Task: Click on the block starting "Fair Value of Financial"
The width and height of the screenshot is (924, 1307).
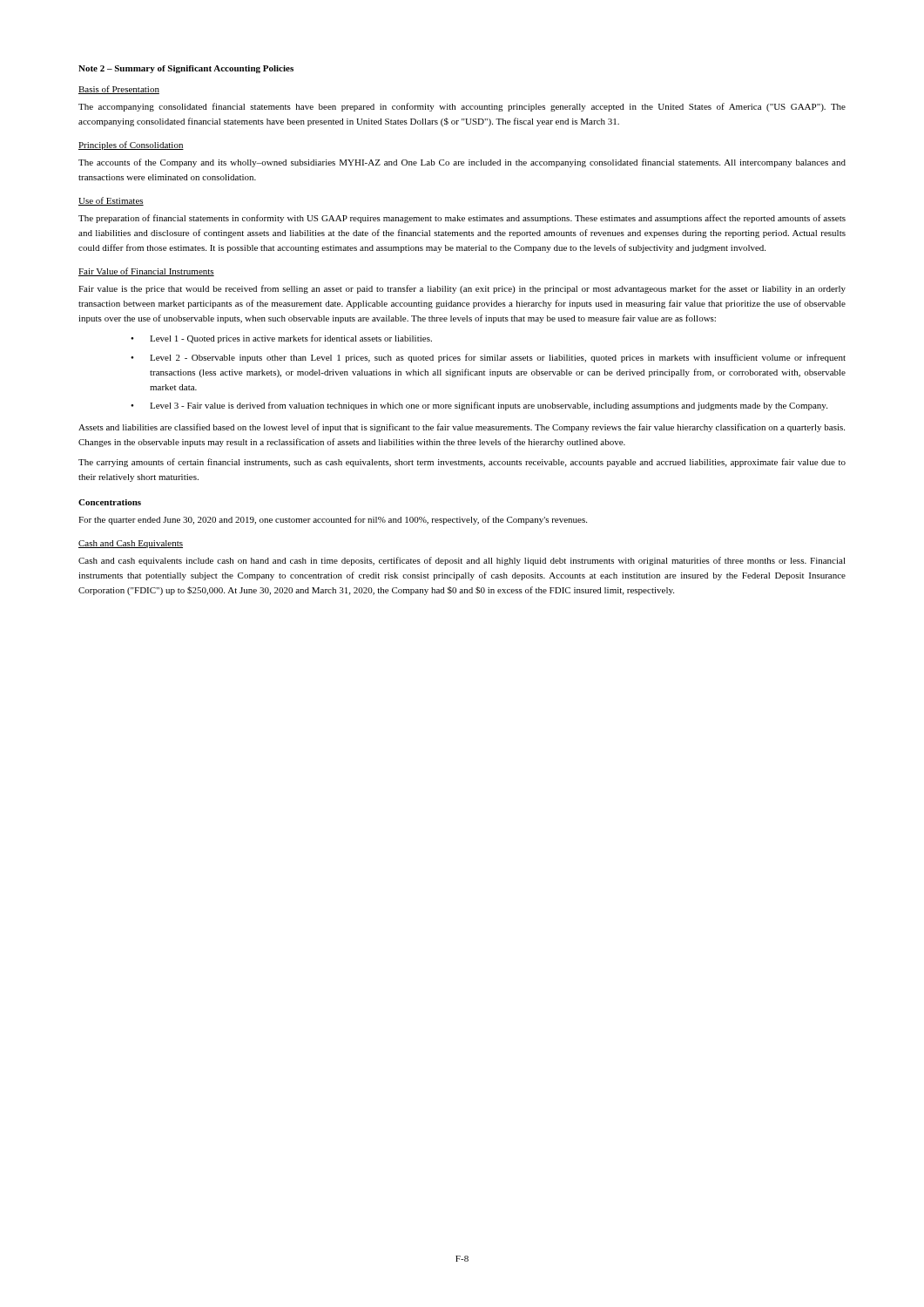Action: click(x=146, y=271)
